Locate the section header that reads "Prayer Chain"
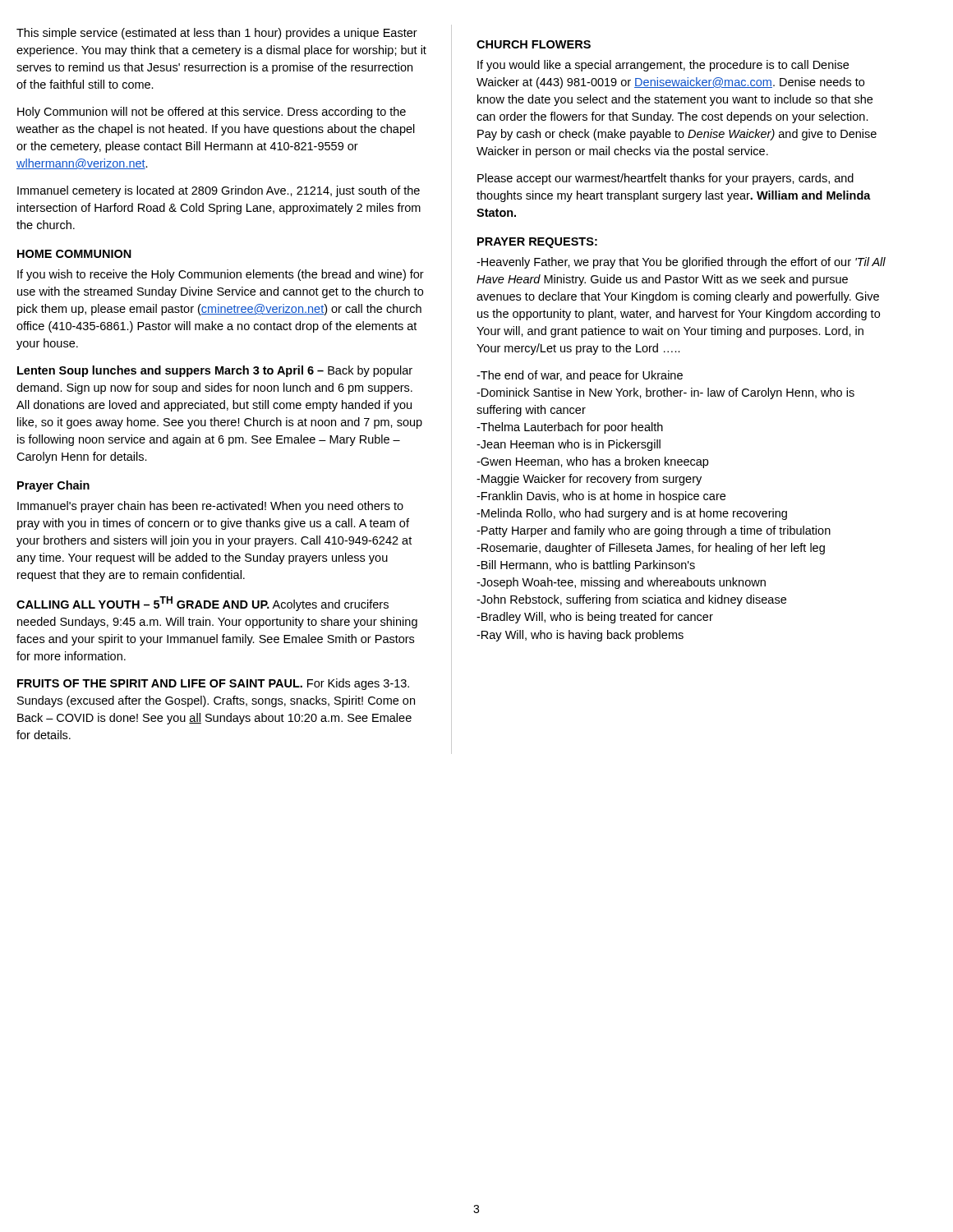The image size is (953, 1232). tap(53, 486)
